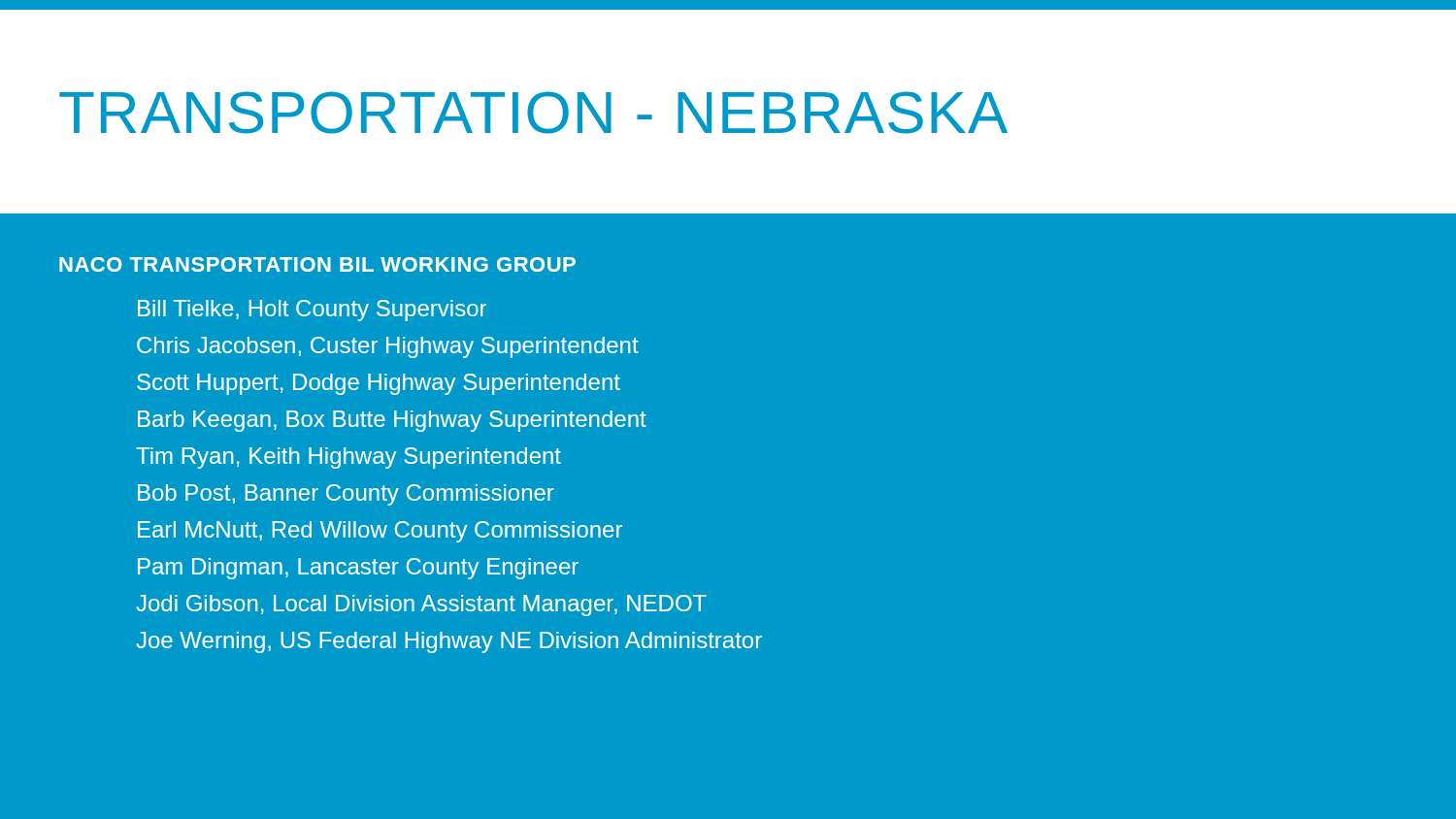The height and width of the screenshot is (819, 1456).
Task: Find the list item that reads "Earl McNutt, Red Willow County Commissioner"
Action: pos(379,529)
